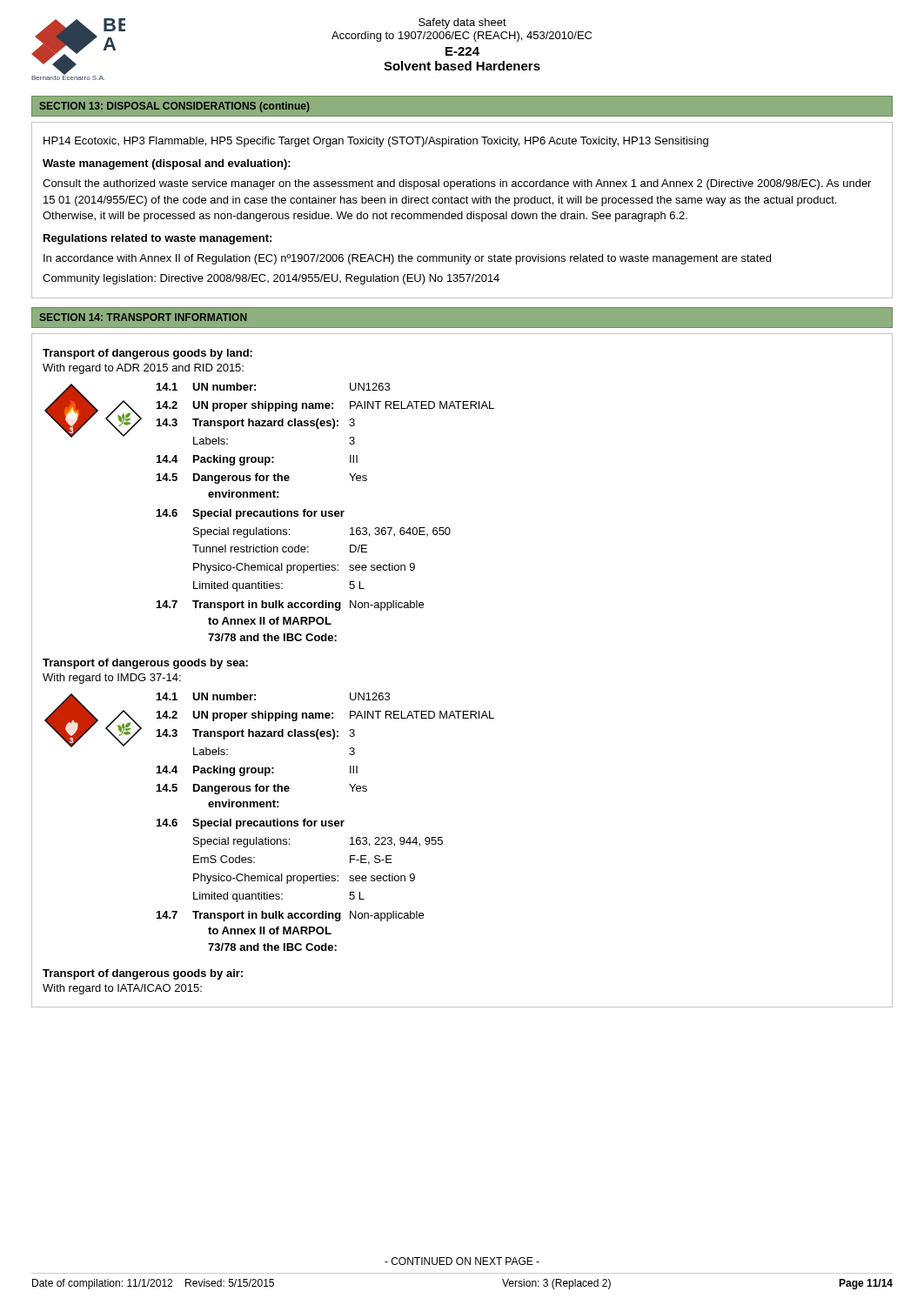Click the section header that begins "SECTION 14: TRANSPORT"
This screenshot has width=924, height=1305.
coord(143,317)
